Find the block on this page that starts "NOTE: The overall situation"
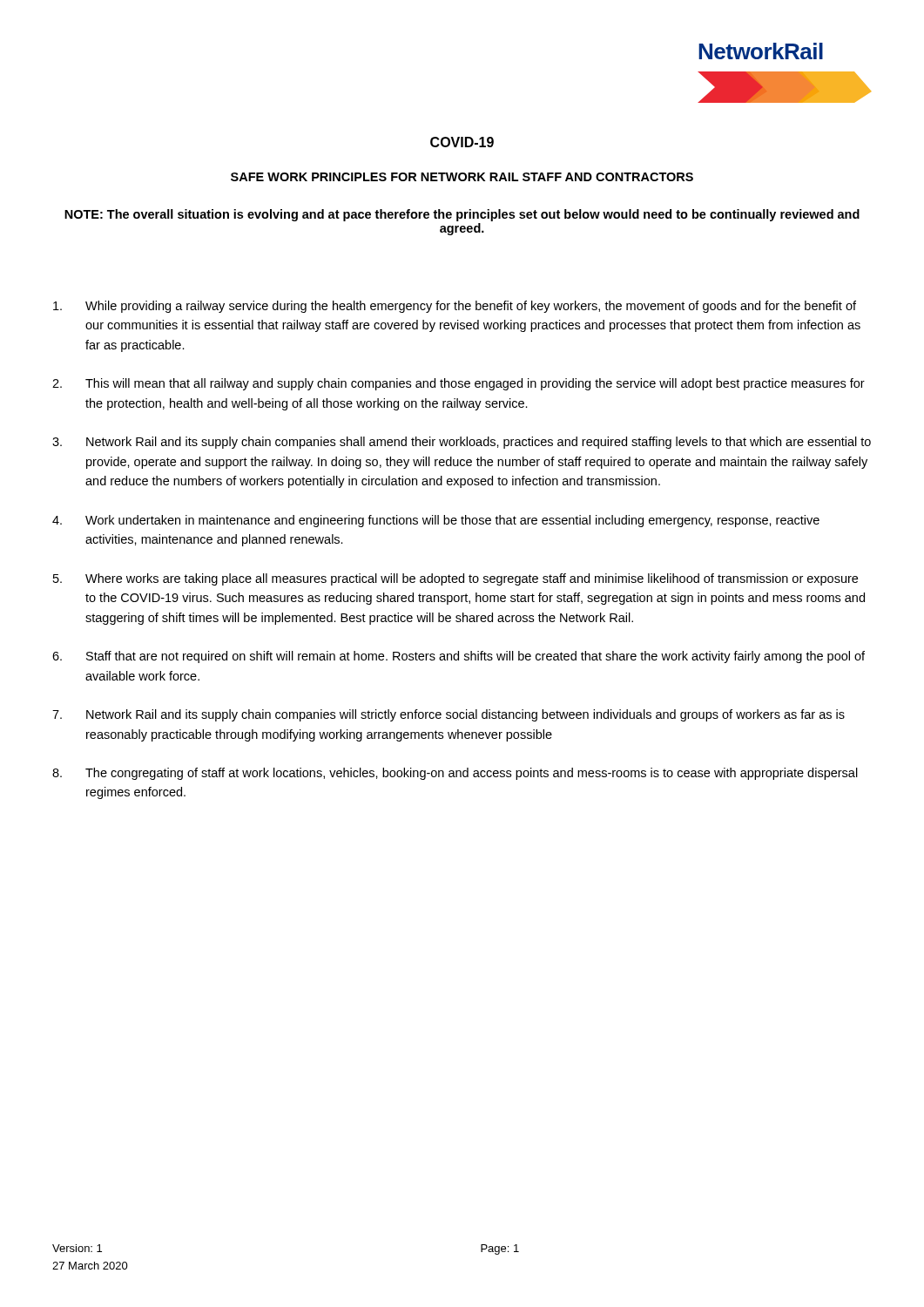The height and width of the screenshot is (1307, 924). click(462, 221)
